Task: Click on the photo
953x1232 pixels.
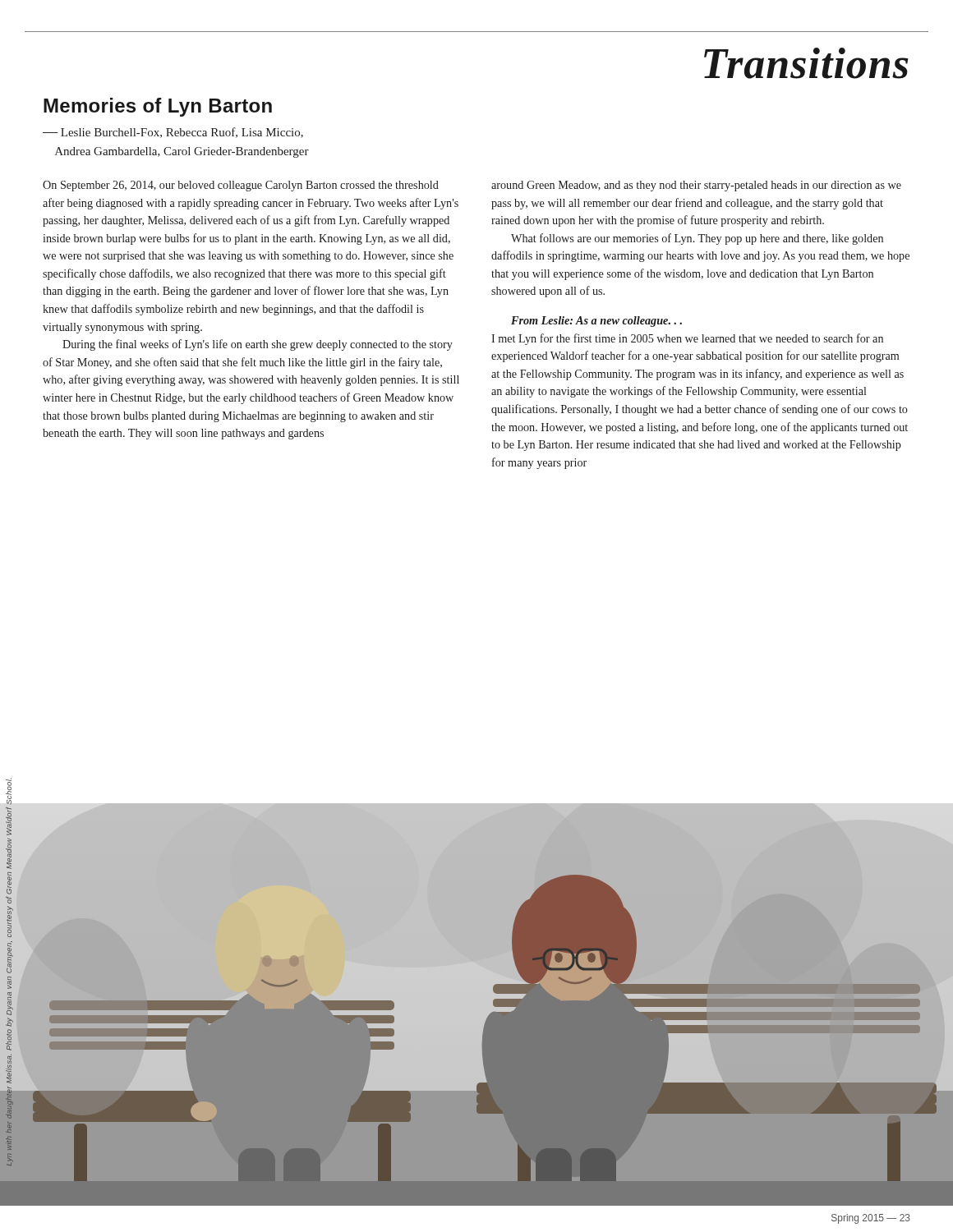Action: click(x=476, y=1005)
